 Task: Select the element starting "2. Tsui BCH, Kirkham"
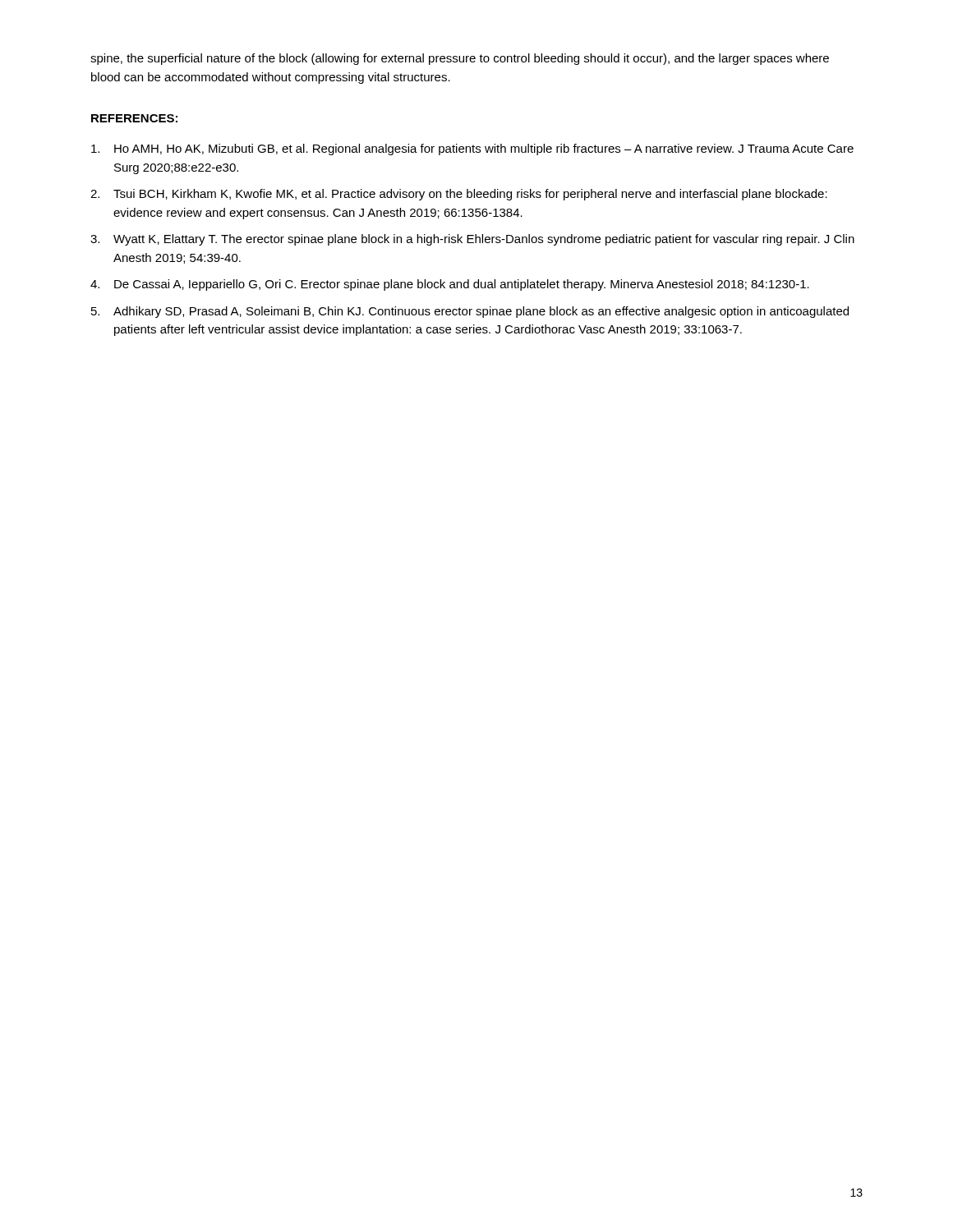[476, 203]
